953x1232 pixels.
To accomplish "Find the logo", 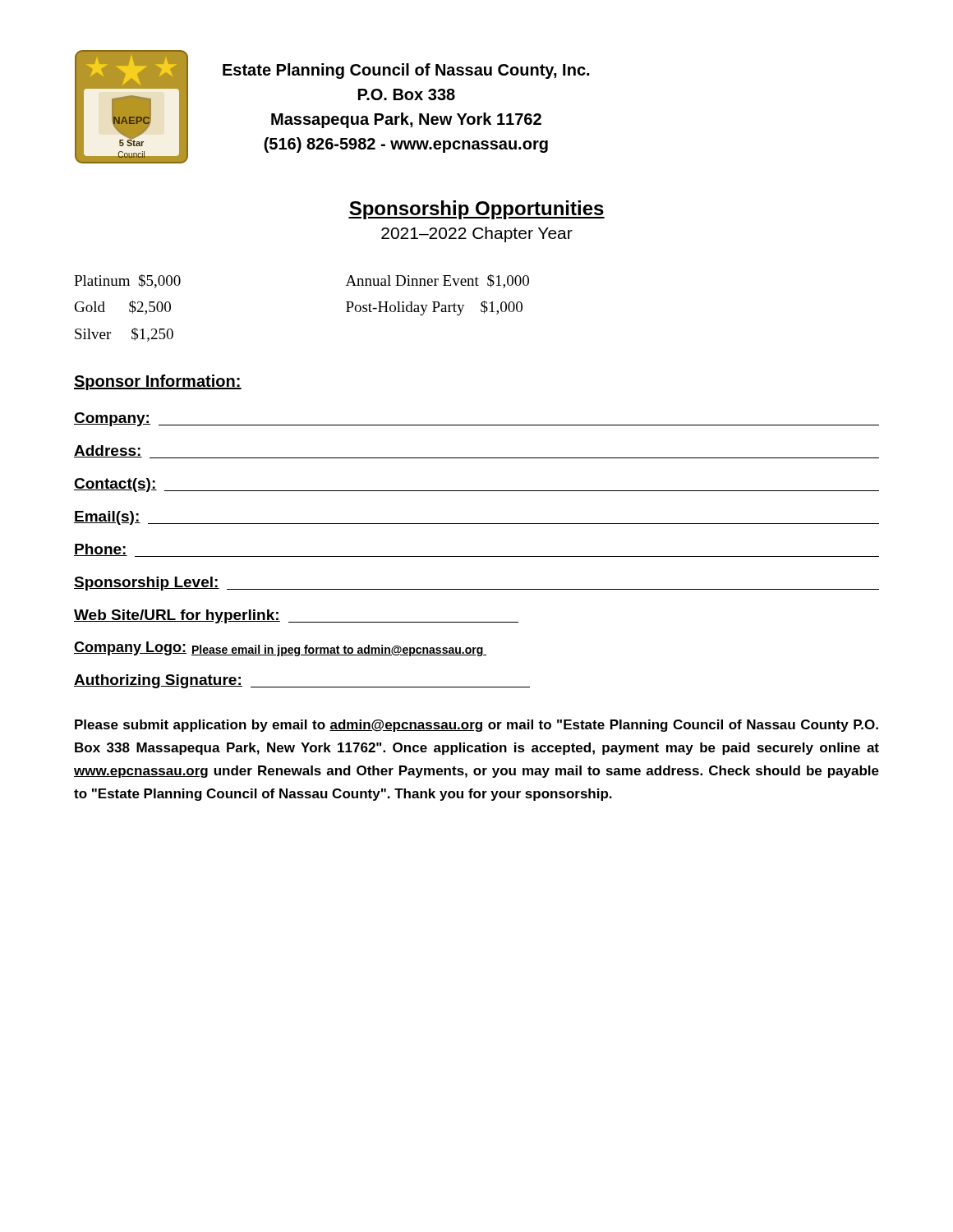I will [x=131, y=107].
